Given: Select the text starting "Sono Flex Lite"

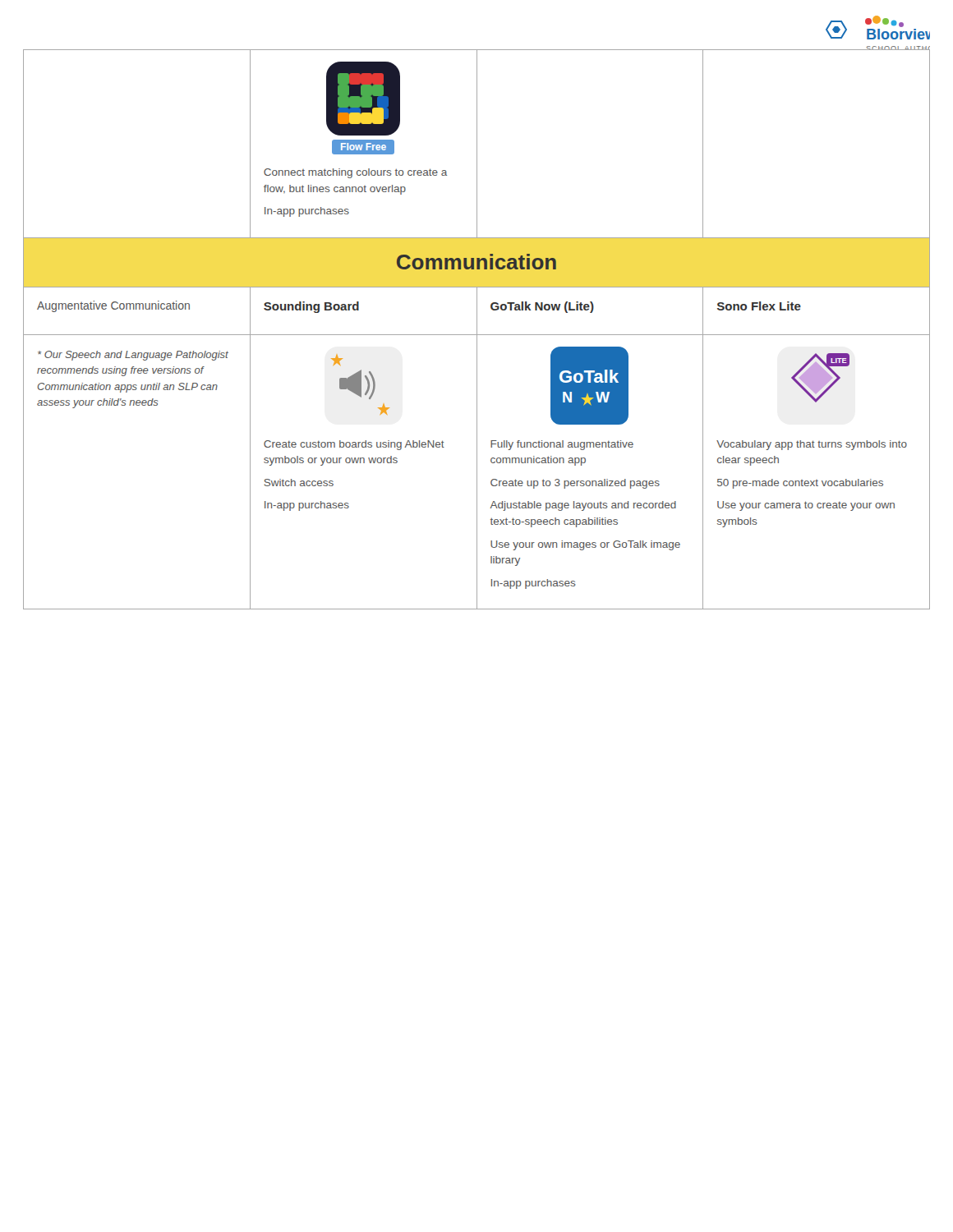Looking at the screenshot, I should [x=759, y=306].
